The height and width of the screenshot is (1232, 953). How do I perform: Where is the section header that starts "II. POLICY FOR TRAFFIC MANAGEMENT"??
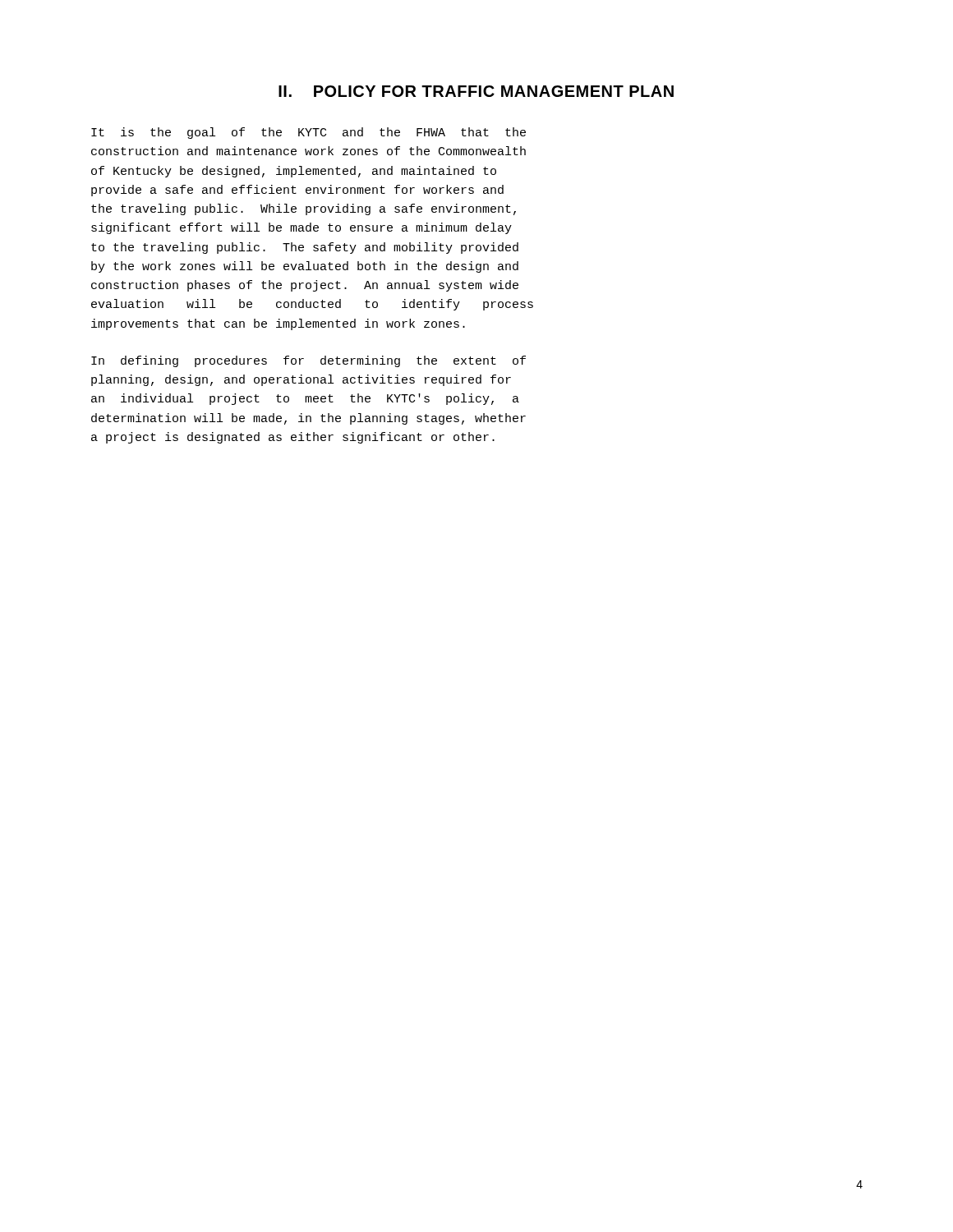[476, 91]
